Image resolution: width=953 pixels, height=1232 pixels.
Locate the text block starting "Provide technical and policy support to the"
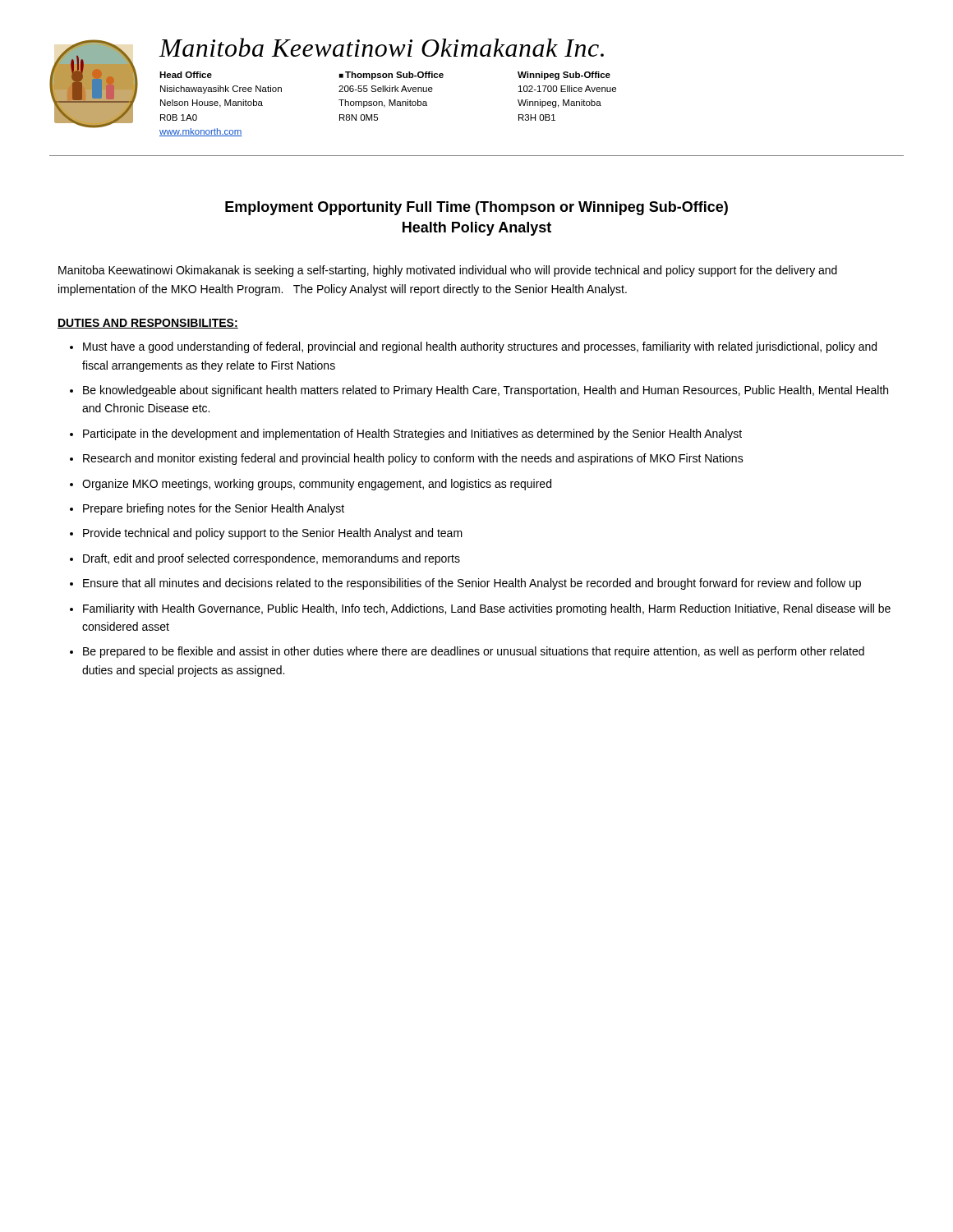click(273, 534)
